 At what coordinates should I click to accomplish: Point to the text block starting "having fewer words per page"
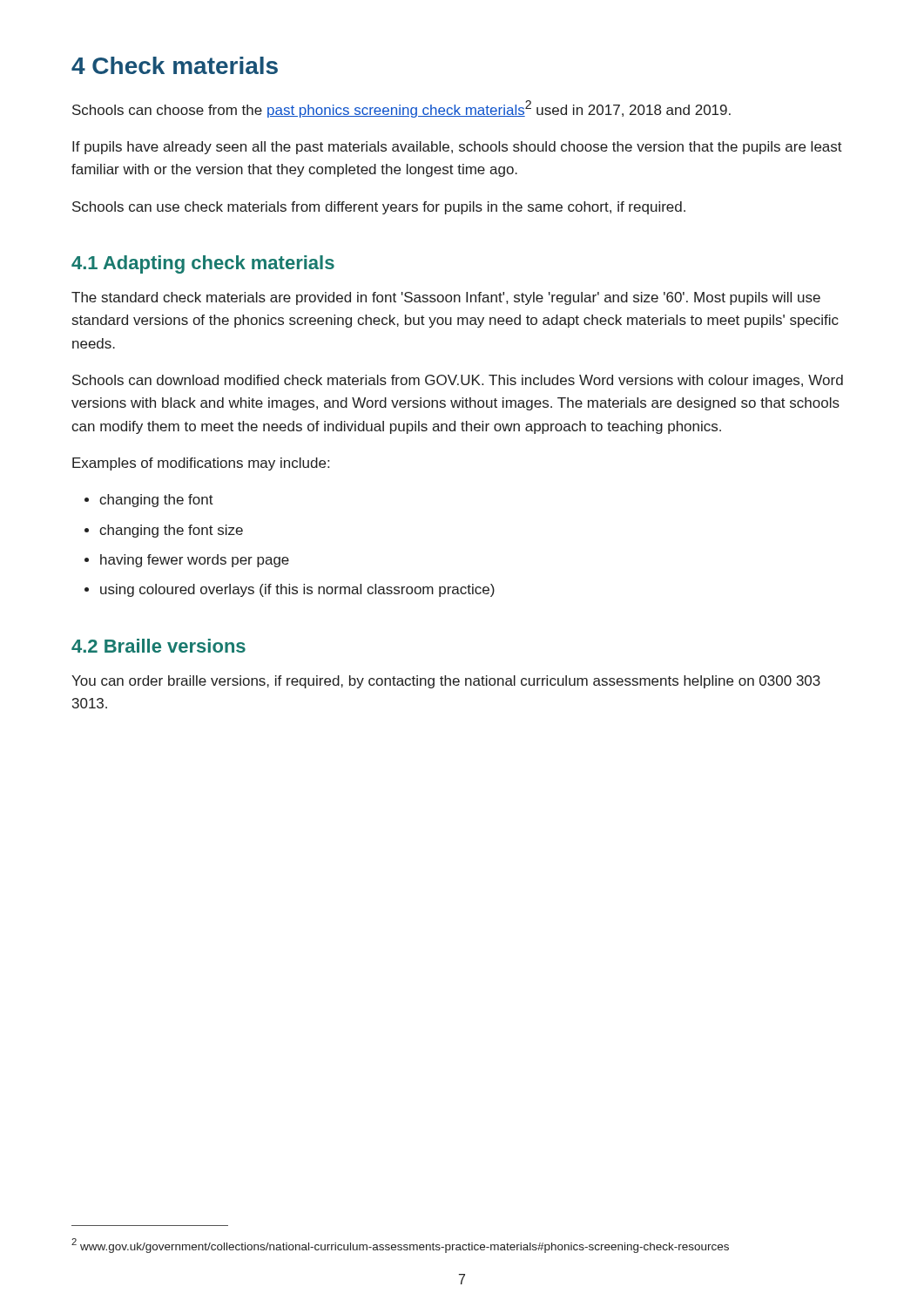tap(194, 560)
